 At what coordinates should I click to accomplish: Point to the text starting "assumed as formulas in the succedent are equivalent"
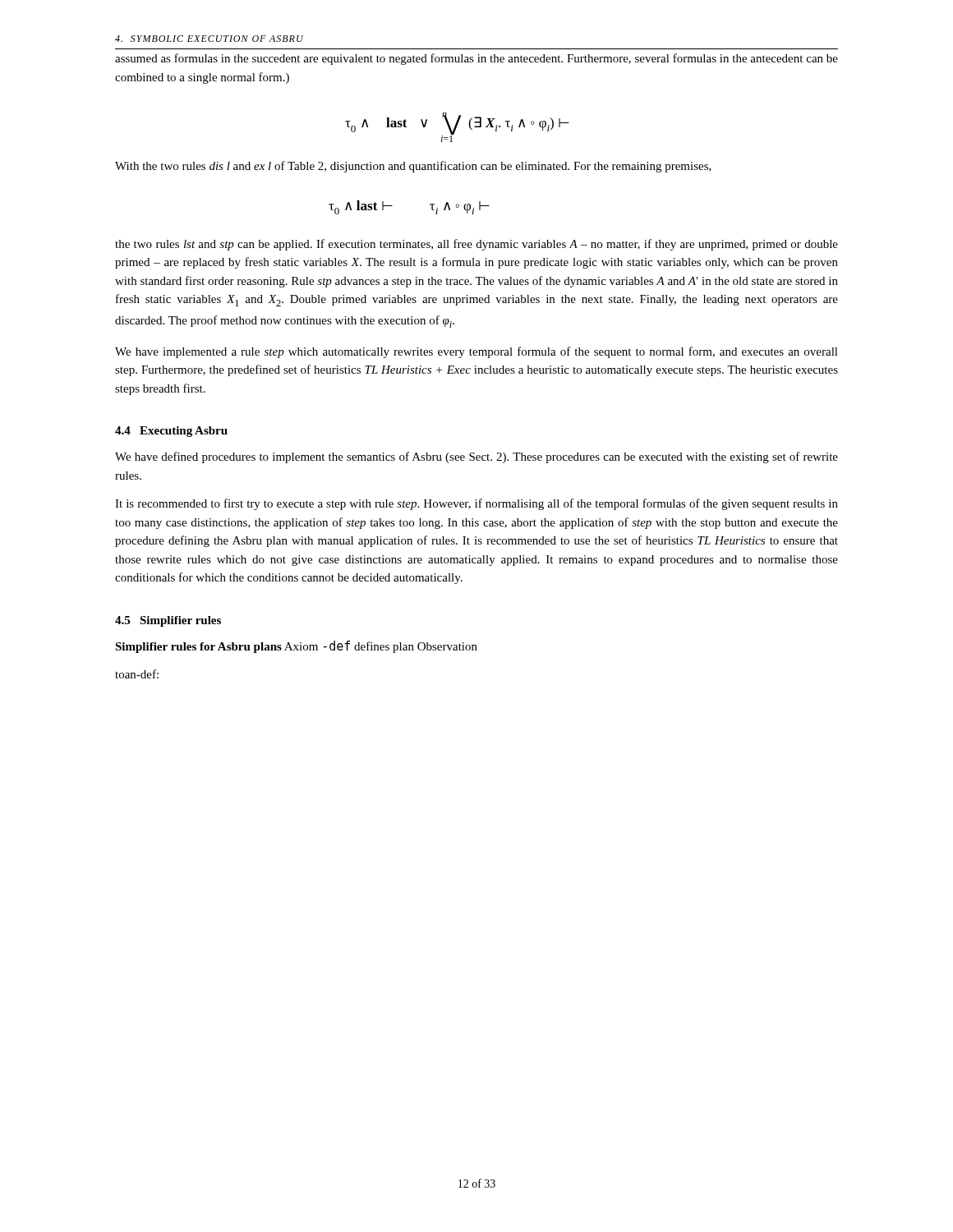(476, 68)
